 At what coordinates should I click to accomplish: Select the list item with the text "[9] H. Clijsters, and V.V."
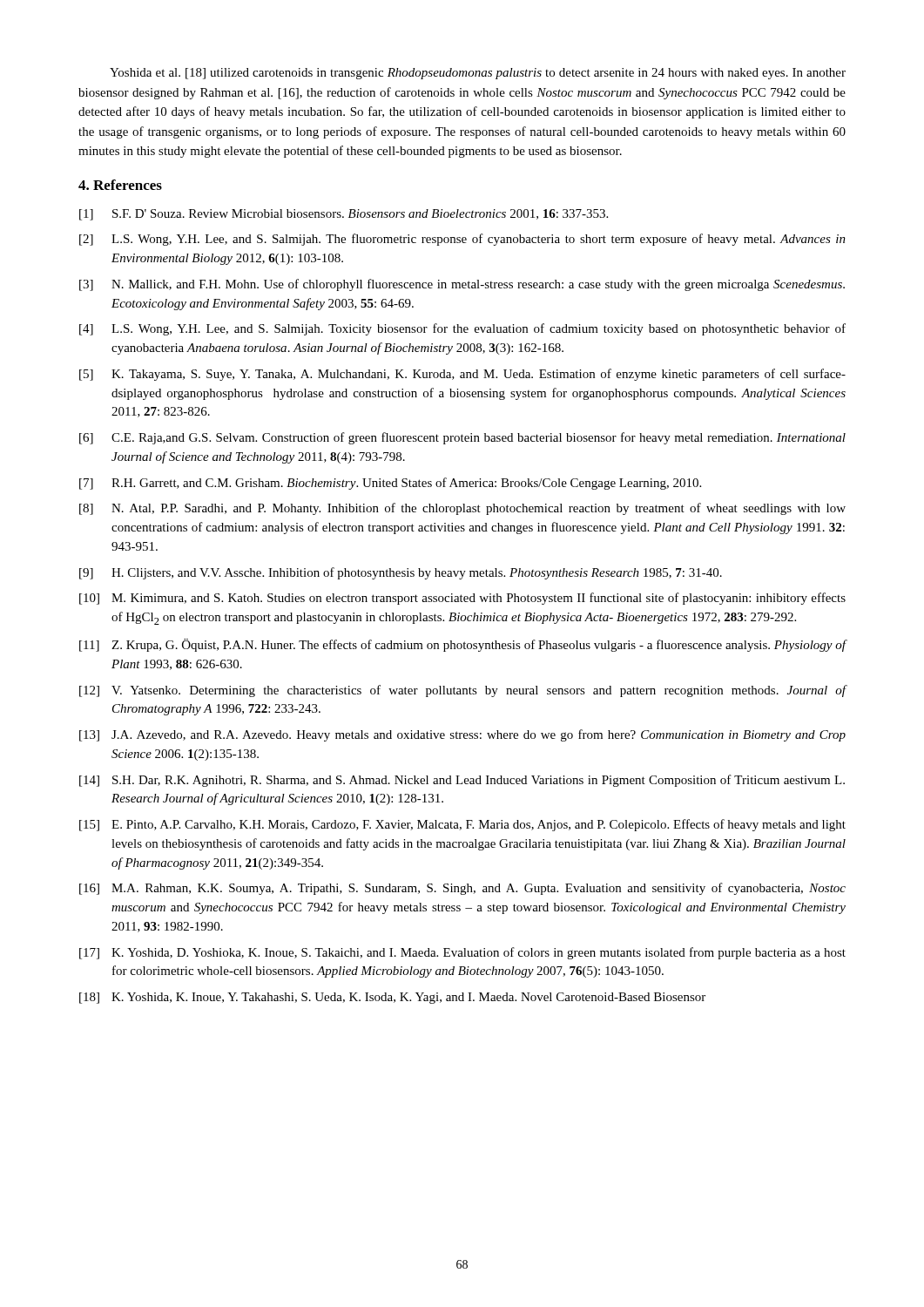click(462, 573)
